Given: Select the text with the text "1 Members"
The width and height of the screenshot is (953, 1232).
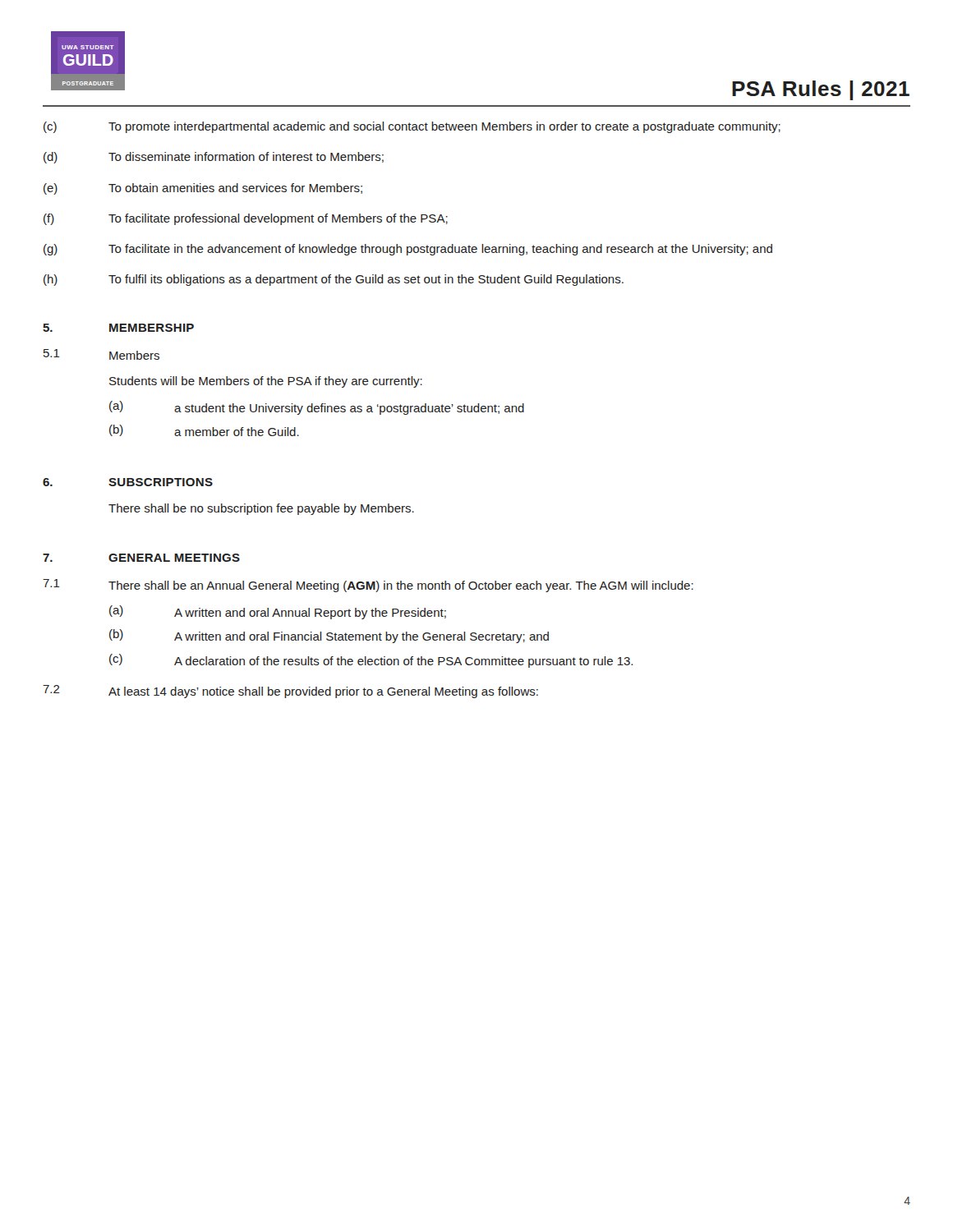Looking at the screenshot, I should [x=56, y=354].
